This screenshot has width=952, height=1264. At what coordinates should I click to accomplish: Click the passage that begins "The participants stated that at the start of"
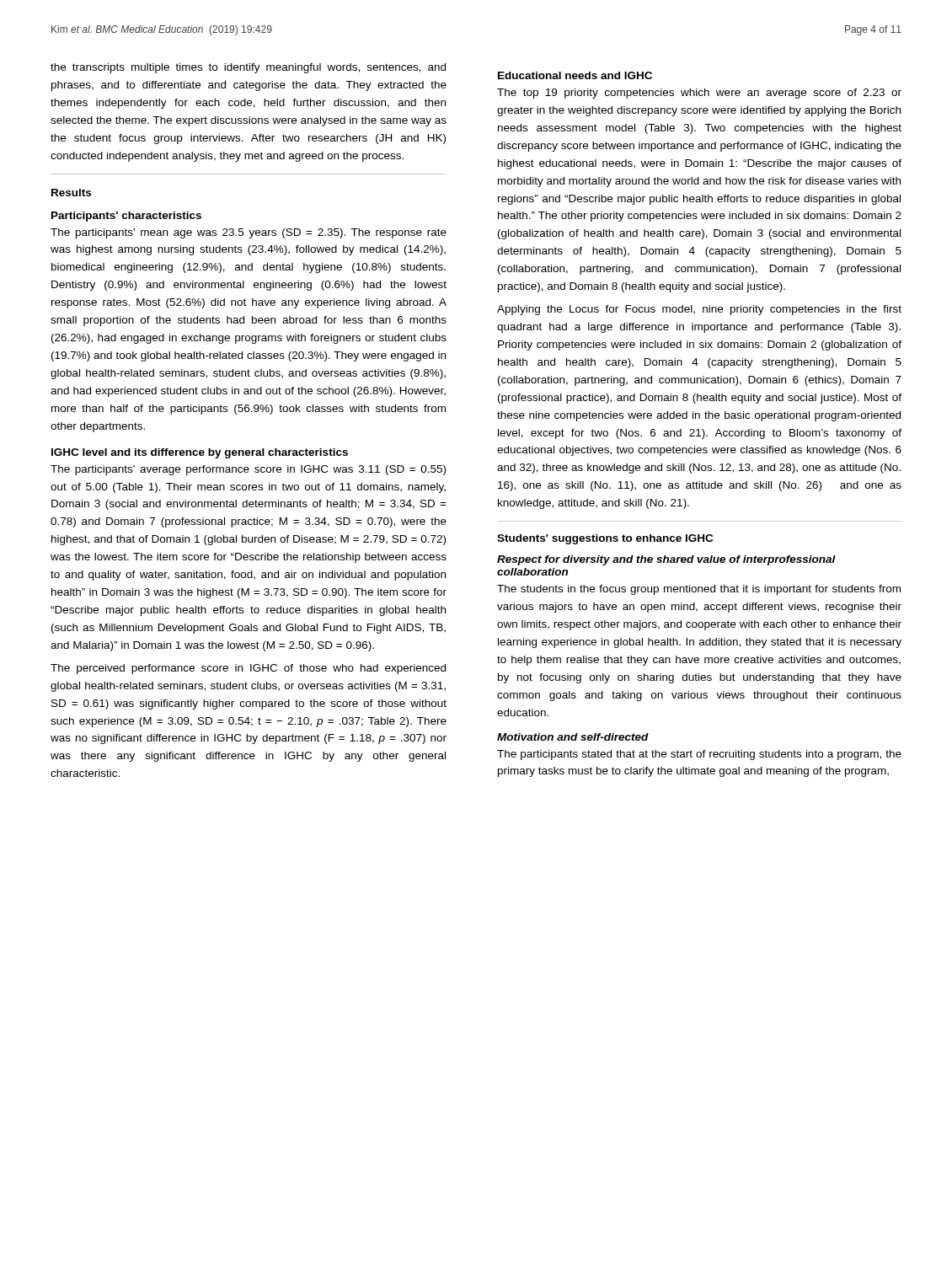click(x=699, y=763)
